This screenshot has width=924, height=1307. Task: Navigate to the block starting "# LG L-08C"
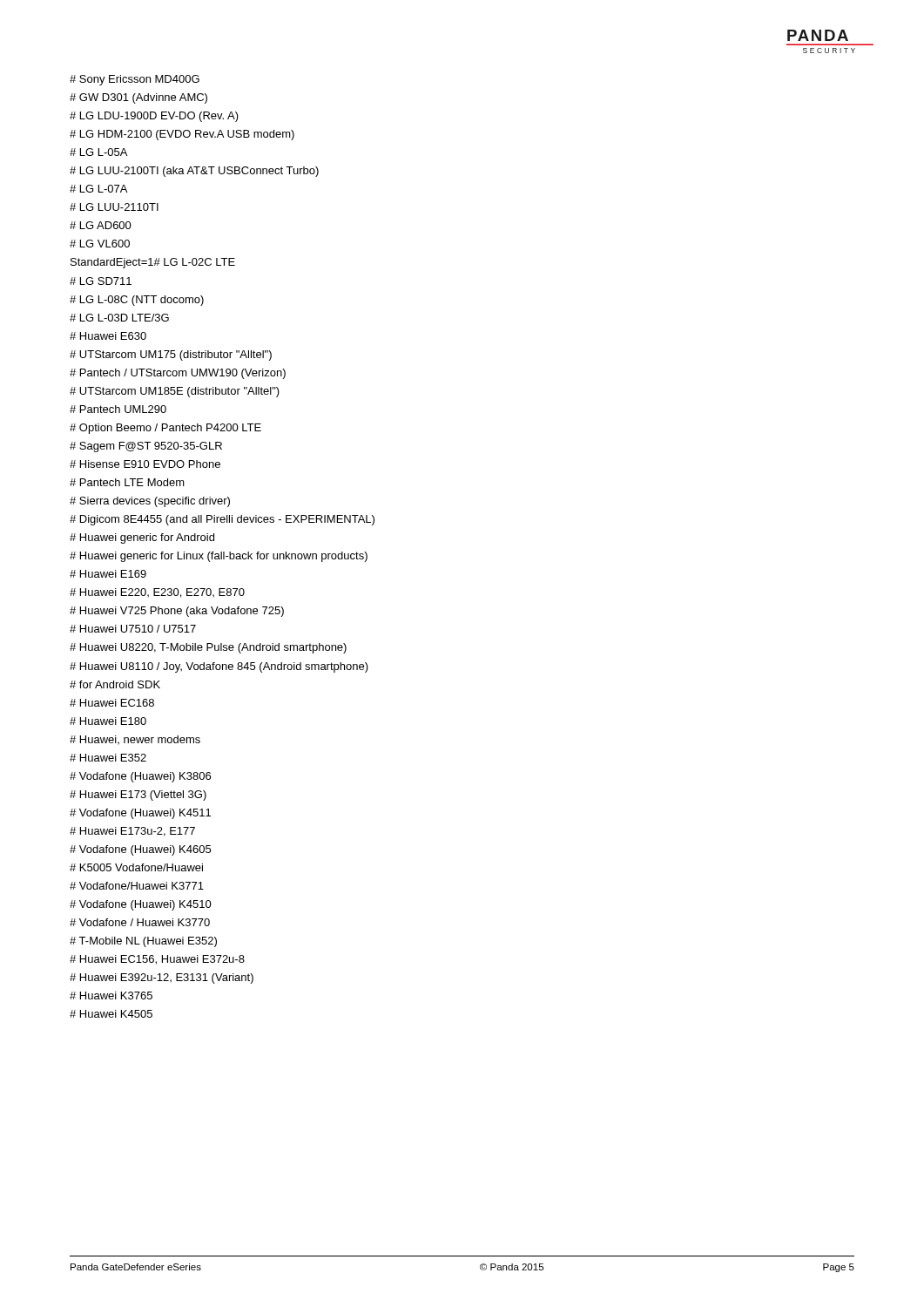pos(137,299)
